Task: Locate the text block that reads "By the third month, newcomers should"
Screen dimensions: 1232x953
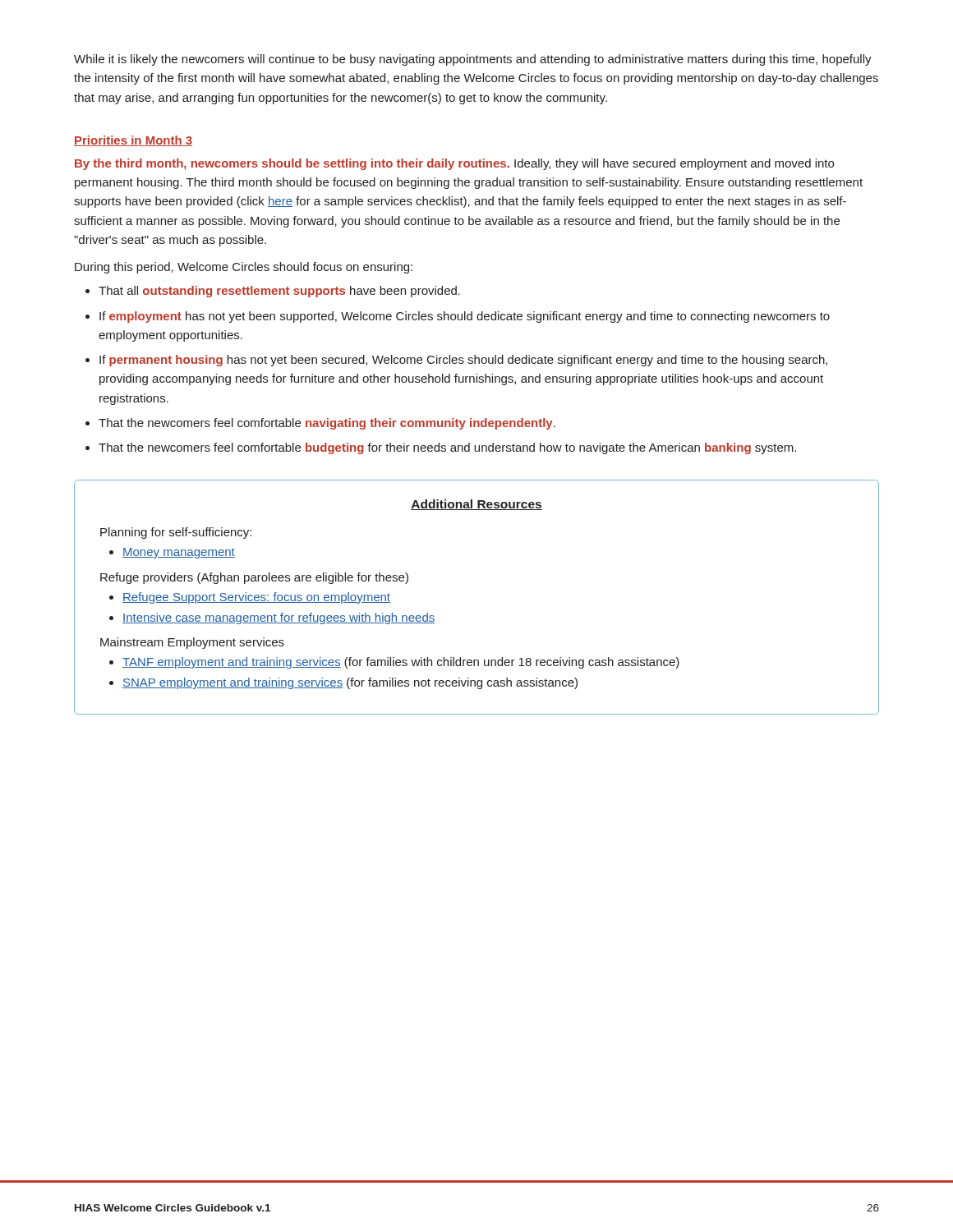Action: [x=468, y=201]
